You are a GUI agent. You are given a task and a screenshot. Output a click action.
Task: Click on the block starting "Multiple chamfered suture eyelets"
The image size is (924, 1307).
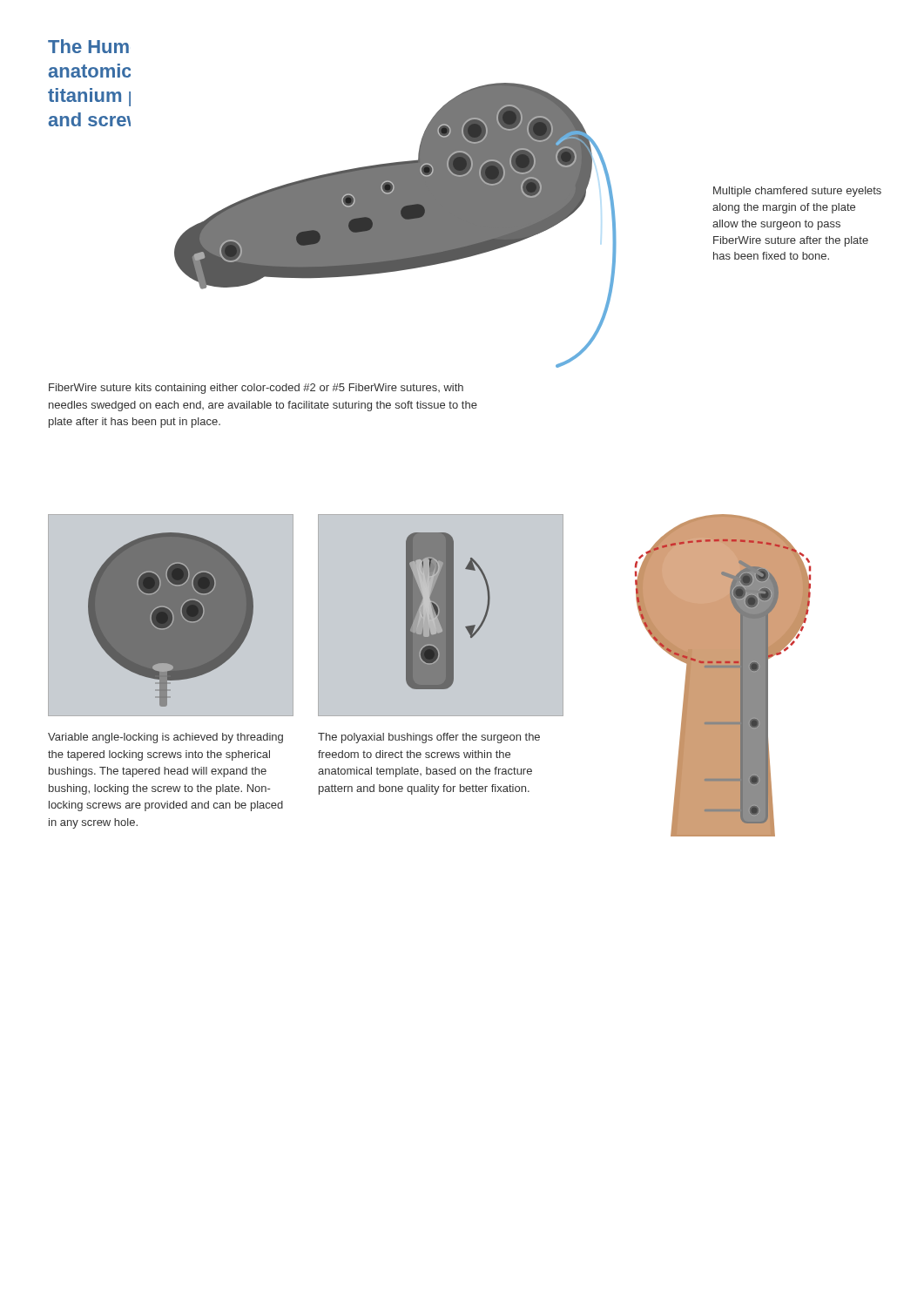(x=797, y=223)
